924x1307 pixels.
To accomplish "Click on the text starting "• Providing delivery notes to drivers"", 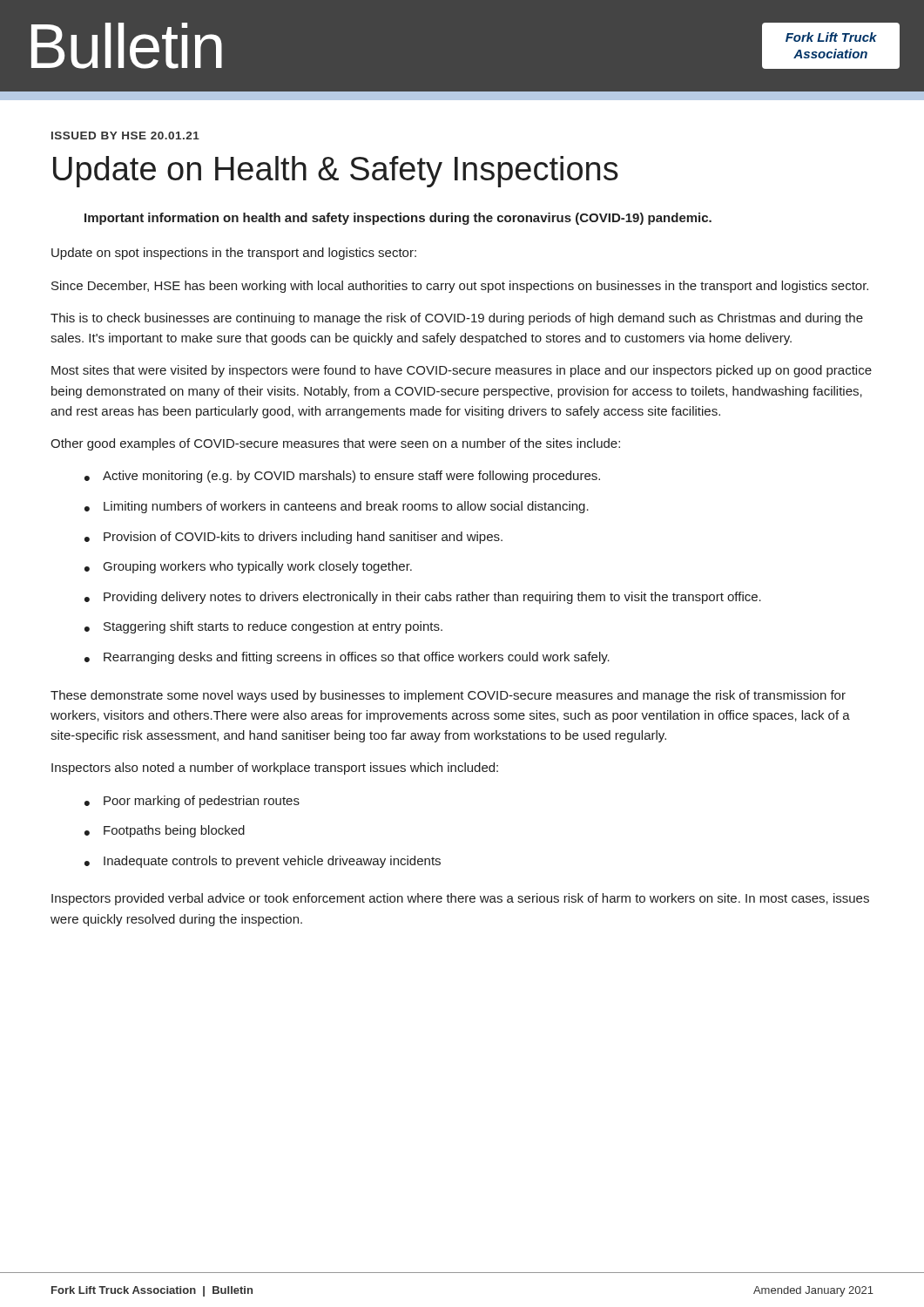I will click(x=423, y=599).
